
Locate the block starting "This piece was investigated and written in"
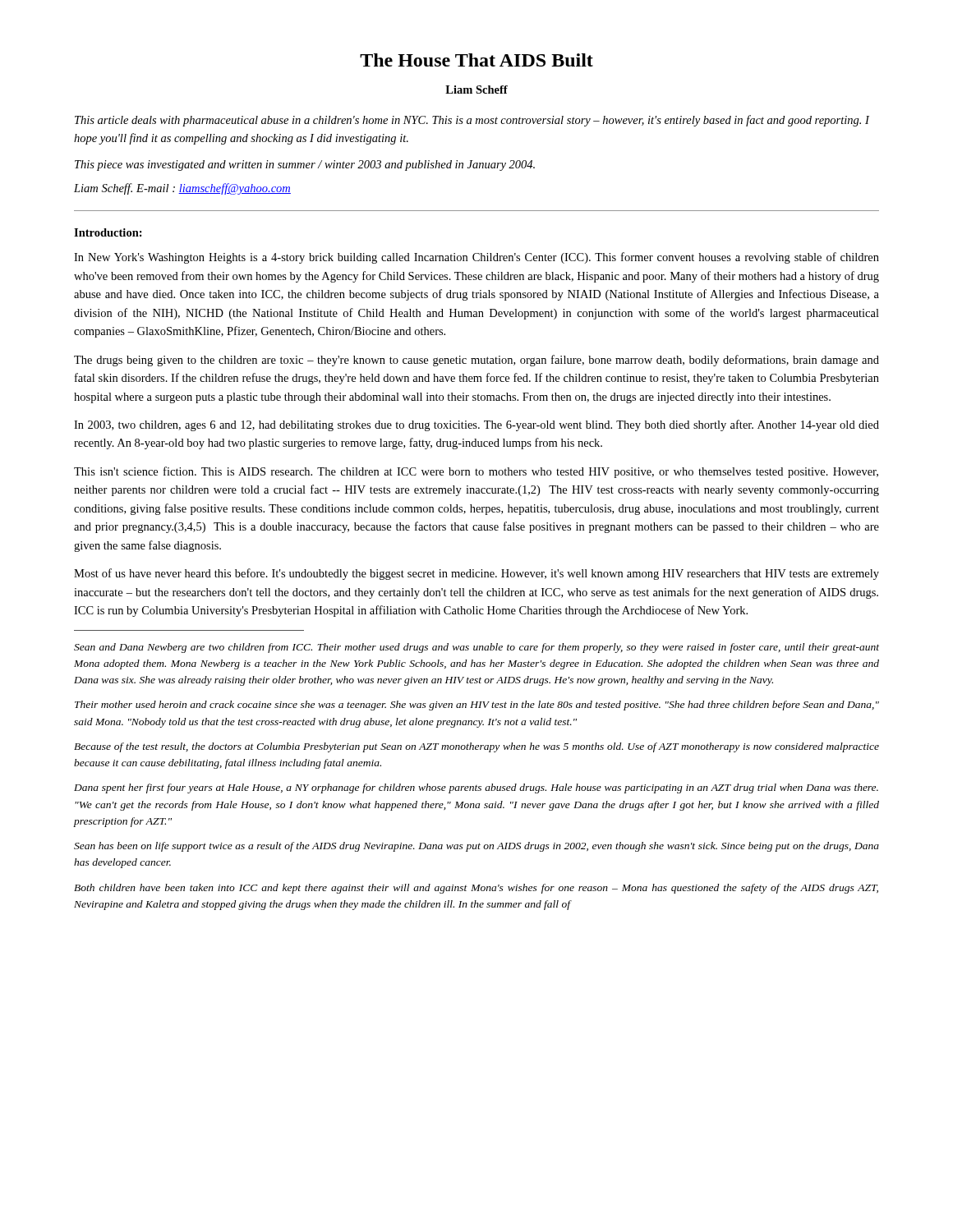[x=305, y=164]
